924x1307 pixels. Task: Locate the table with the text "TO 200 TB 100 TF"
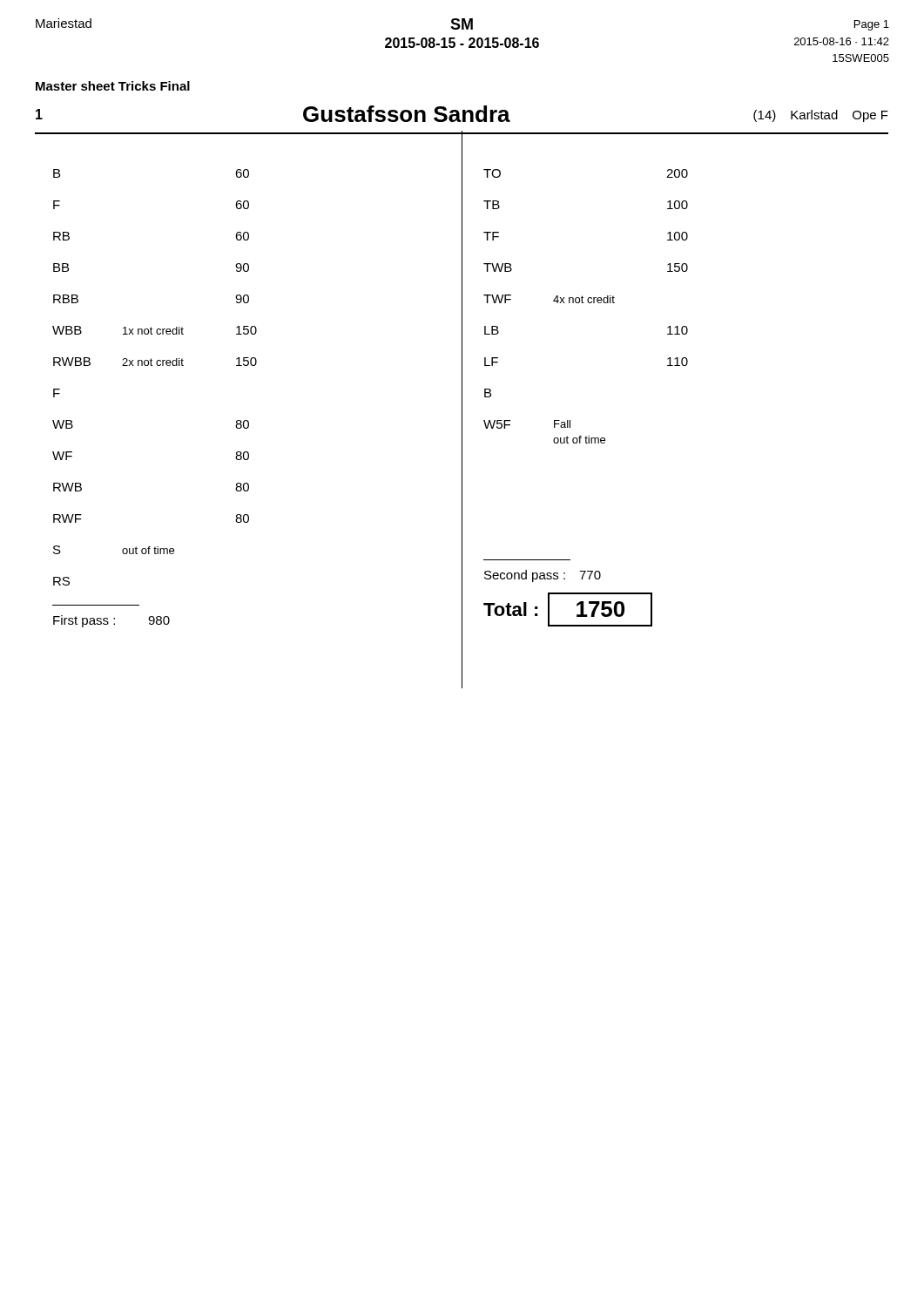click(688, 387)
